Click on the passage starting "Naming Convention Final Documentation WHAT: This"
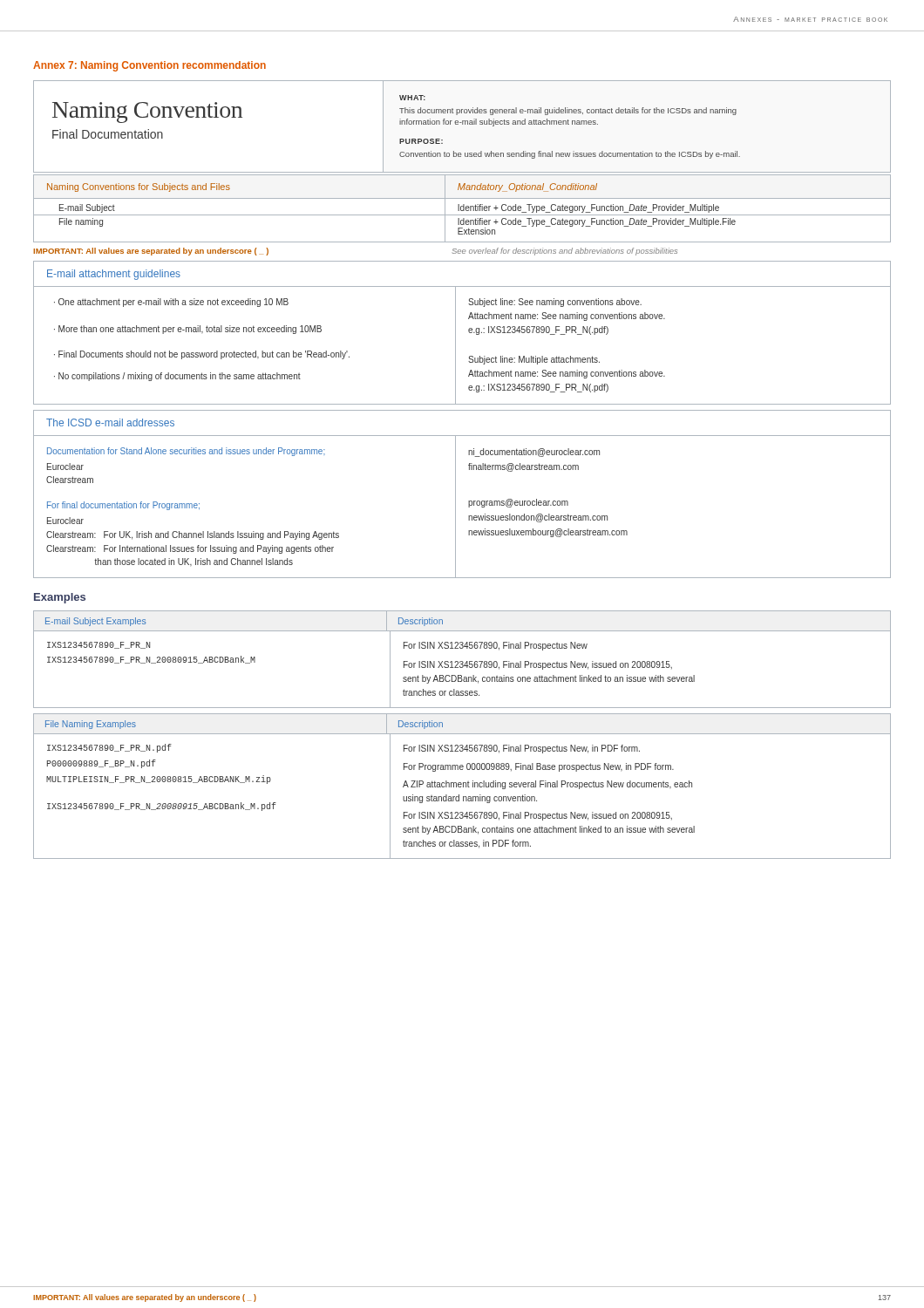This screenshot has width=924, height=1308. [x=462, y=126]
